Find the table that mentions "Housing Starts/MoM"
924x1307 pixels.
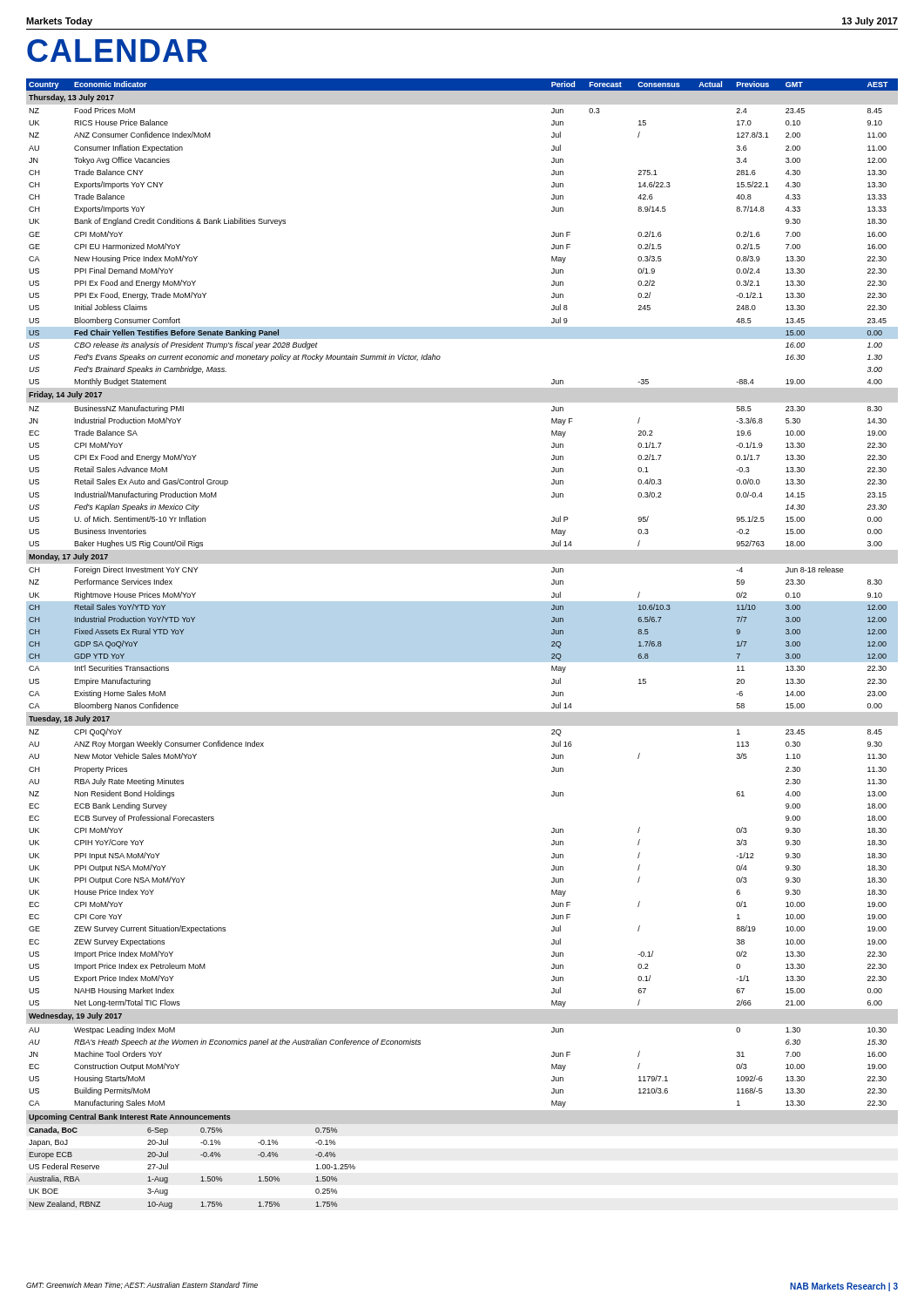point(462,644)
